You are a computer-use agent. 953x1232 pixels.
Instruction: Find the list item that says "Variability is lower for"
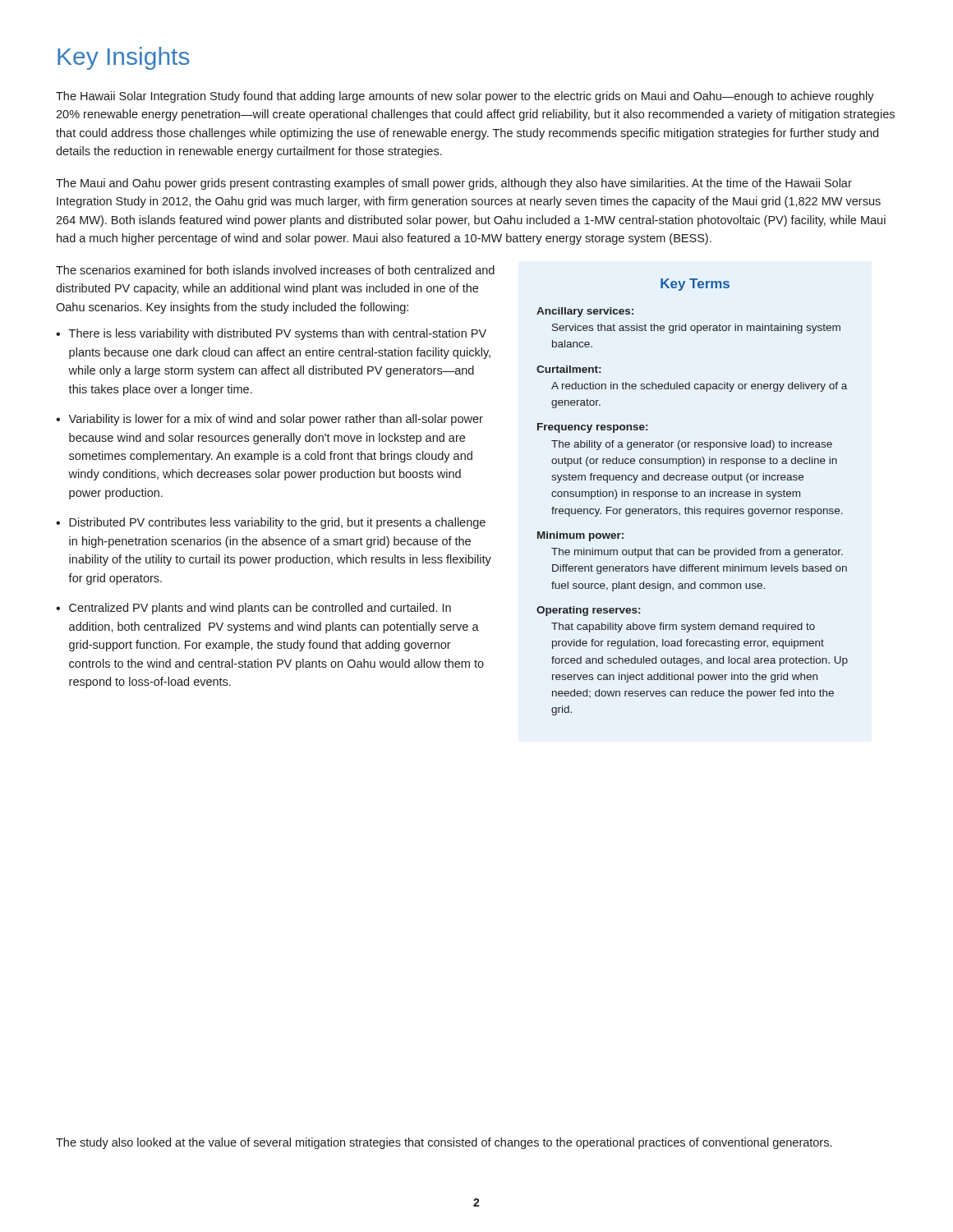(x=276, y=456)
